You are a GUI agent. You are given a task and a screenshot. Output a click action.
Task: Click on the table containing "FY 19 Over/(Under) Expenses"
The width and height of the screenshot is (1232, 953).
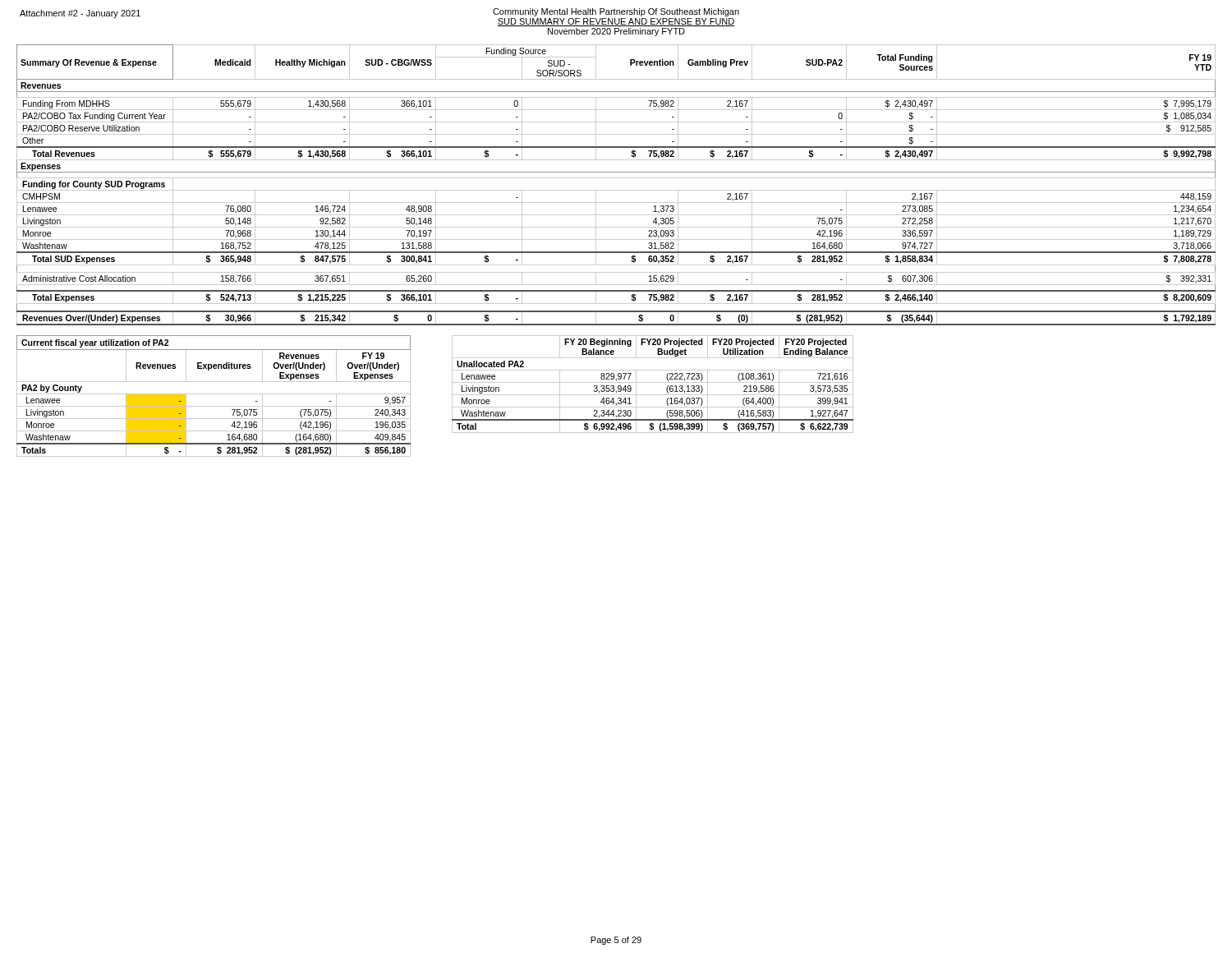214,396
